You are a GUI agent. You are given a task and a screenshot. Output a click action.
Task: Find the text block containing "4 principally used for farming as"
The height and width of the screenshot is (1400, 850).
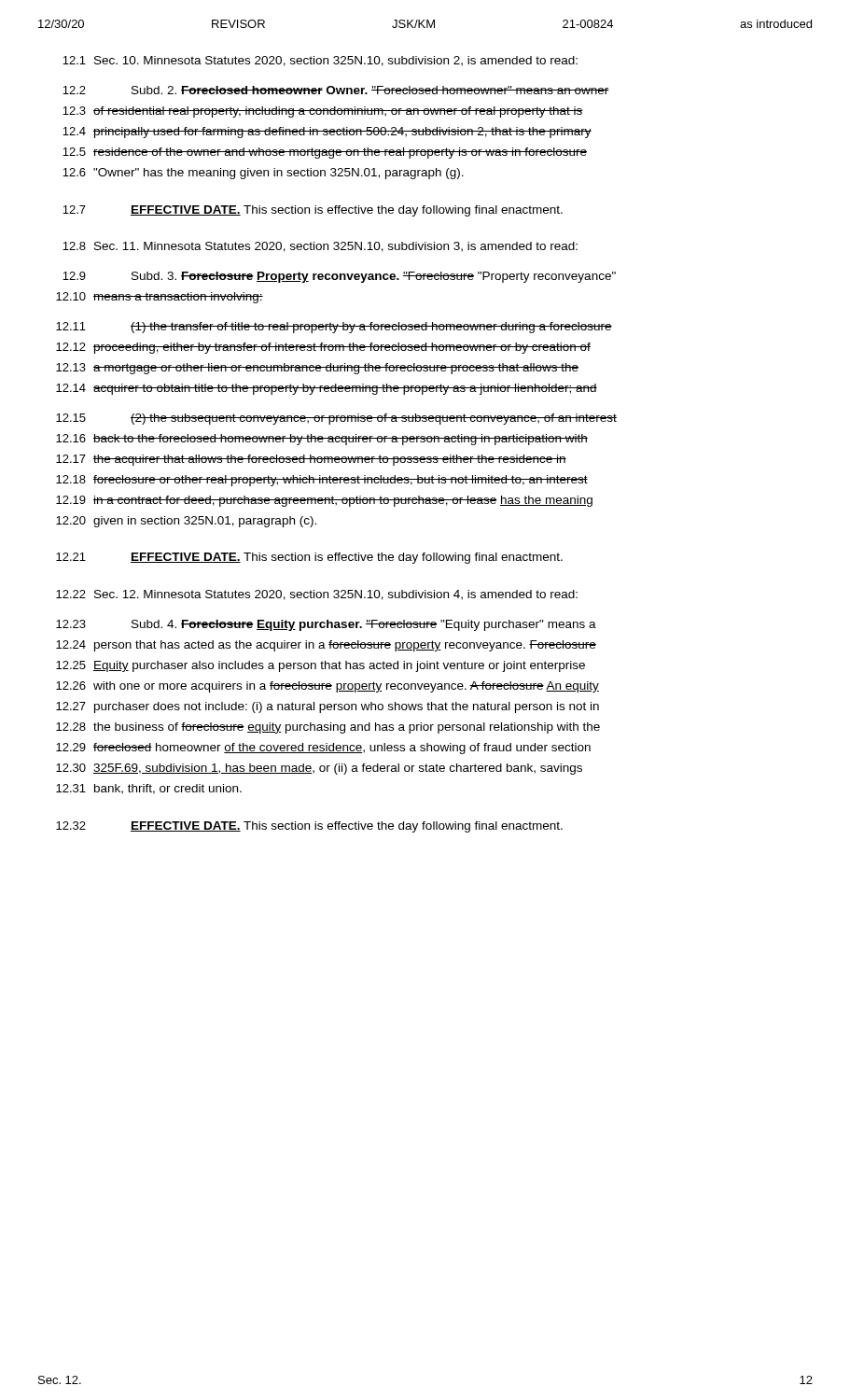point(425,132)
